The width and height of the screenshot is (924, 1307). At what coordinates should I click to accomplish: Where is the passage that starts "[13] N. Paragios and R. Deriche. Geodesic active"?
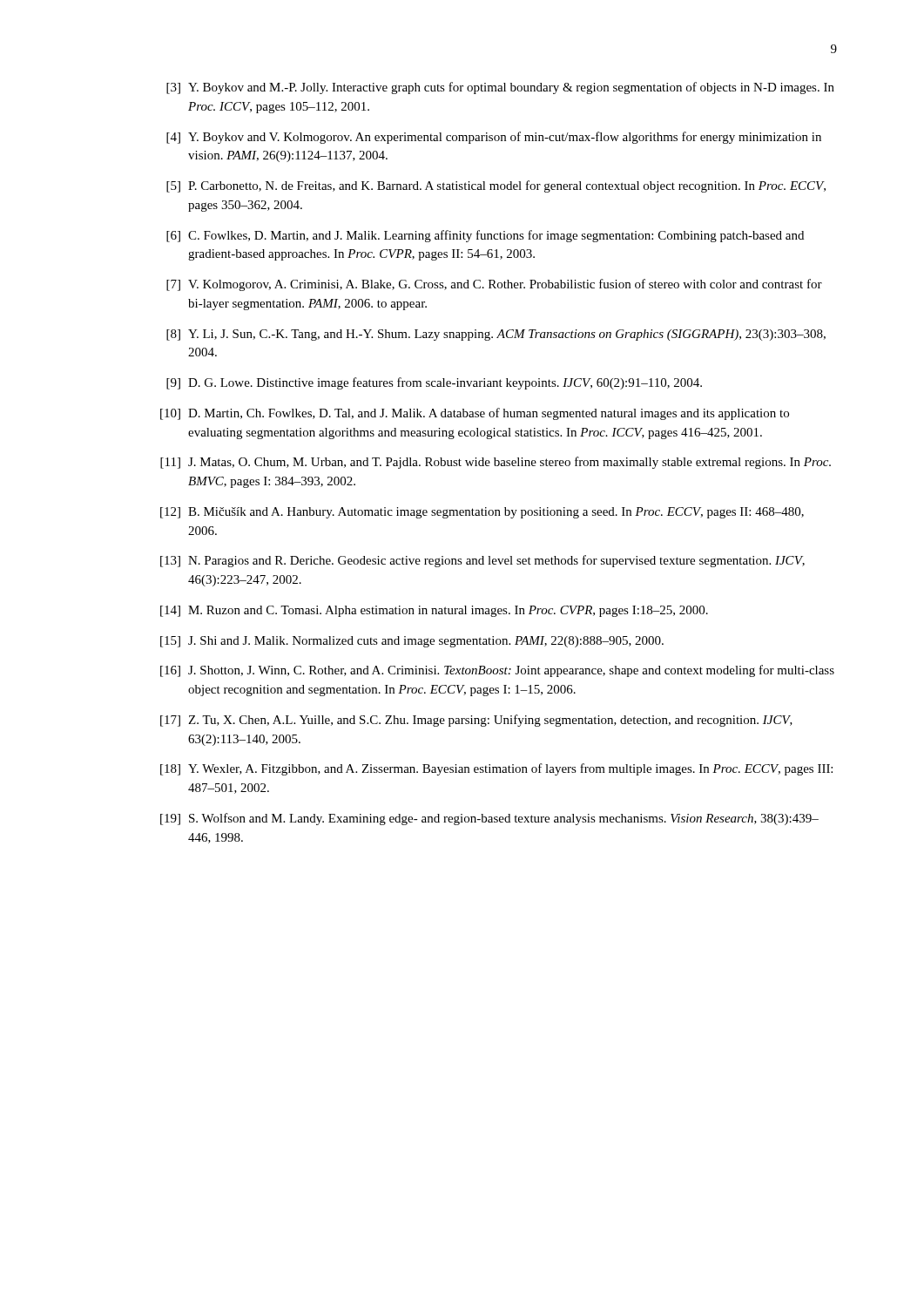488,571
